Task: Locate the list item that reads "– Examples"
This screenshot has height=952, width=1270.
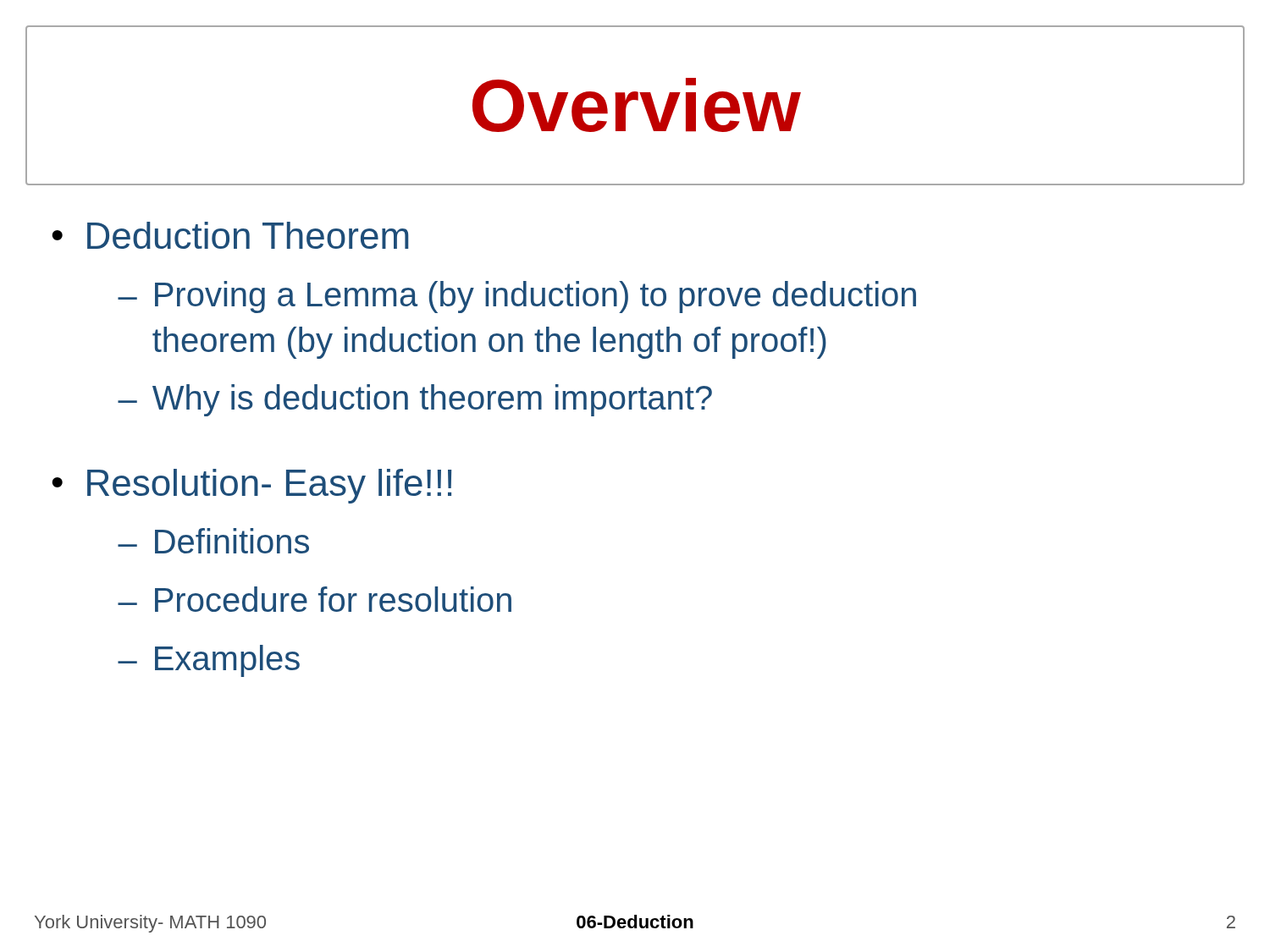Action: point(209,659)
